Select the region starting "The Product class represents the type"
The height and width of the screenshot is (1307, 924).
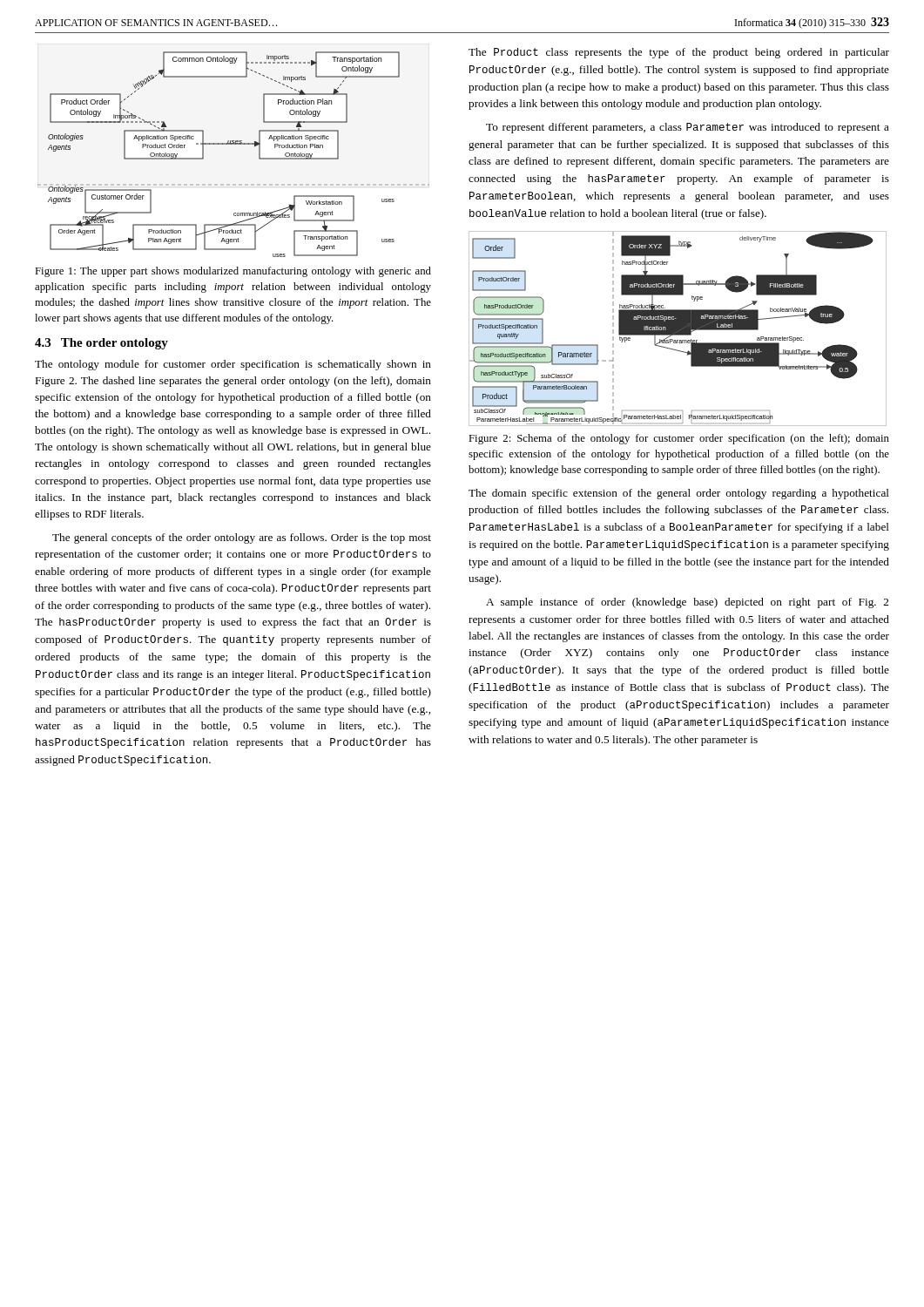(x=679, y=78)
